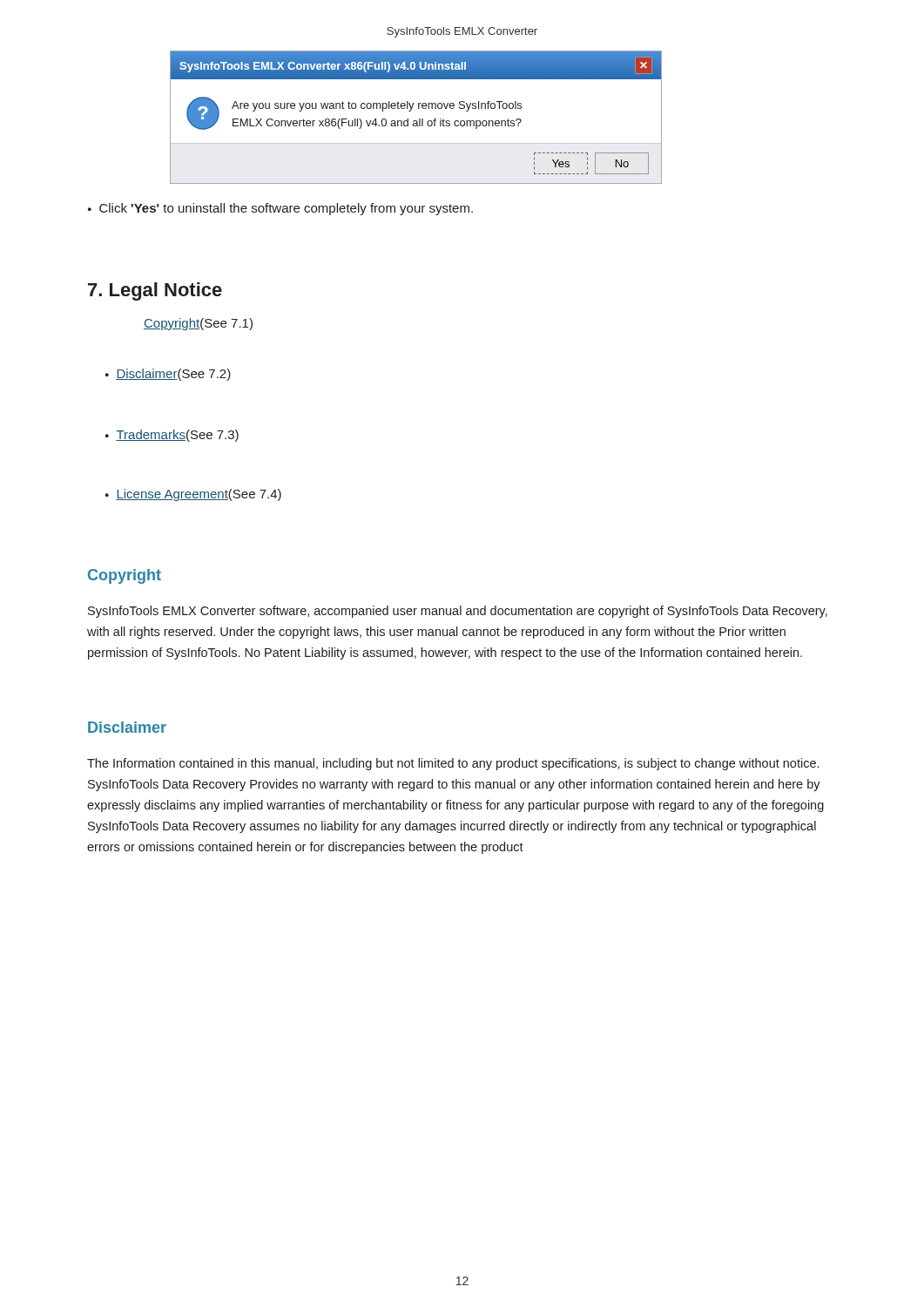Locate the text block starting "7. Legal Notice"
Image resolution: width=924 pixels, height=1307 pixels.
(x=155, y=290)
